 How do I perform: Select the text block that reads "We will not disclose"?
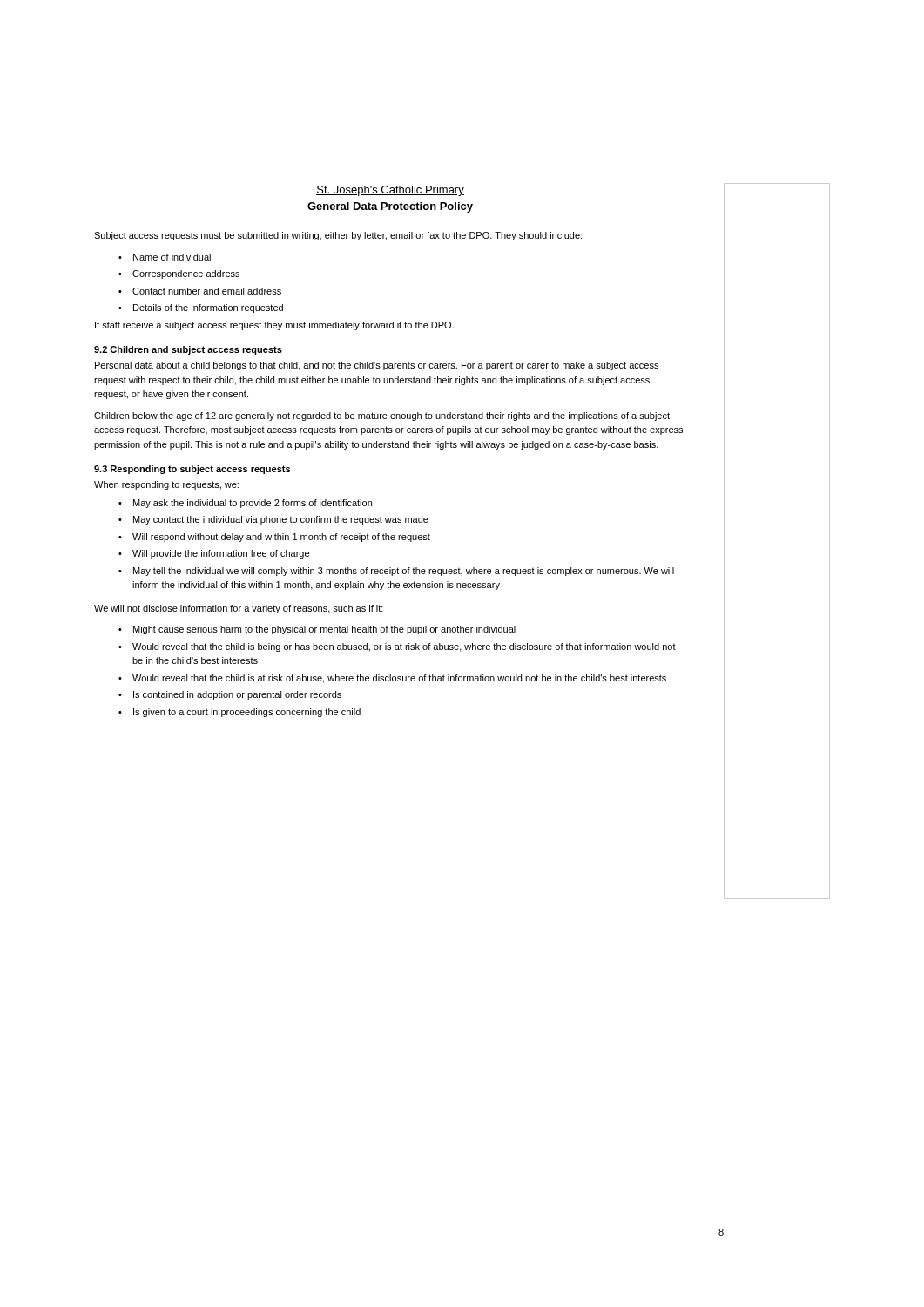pos(239,608)
